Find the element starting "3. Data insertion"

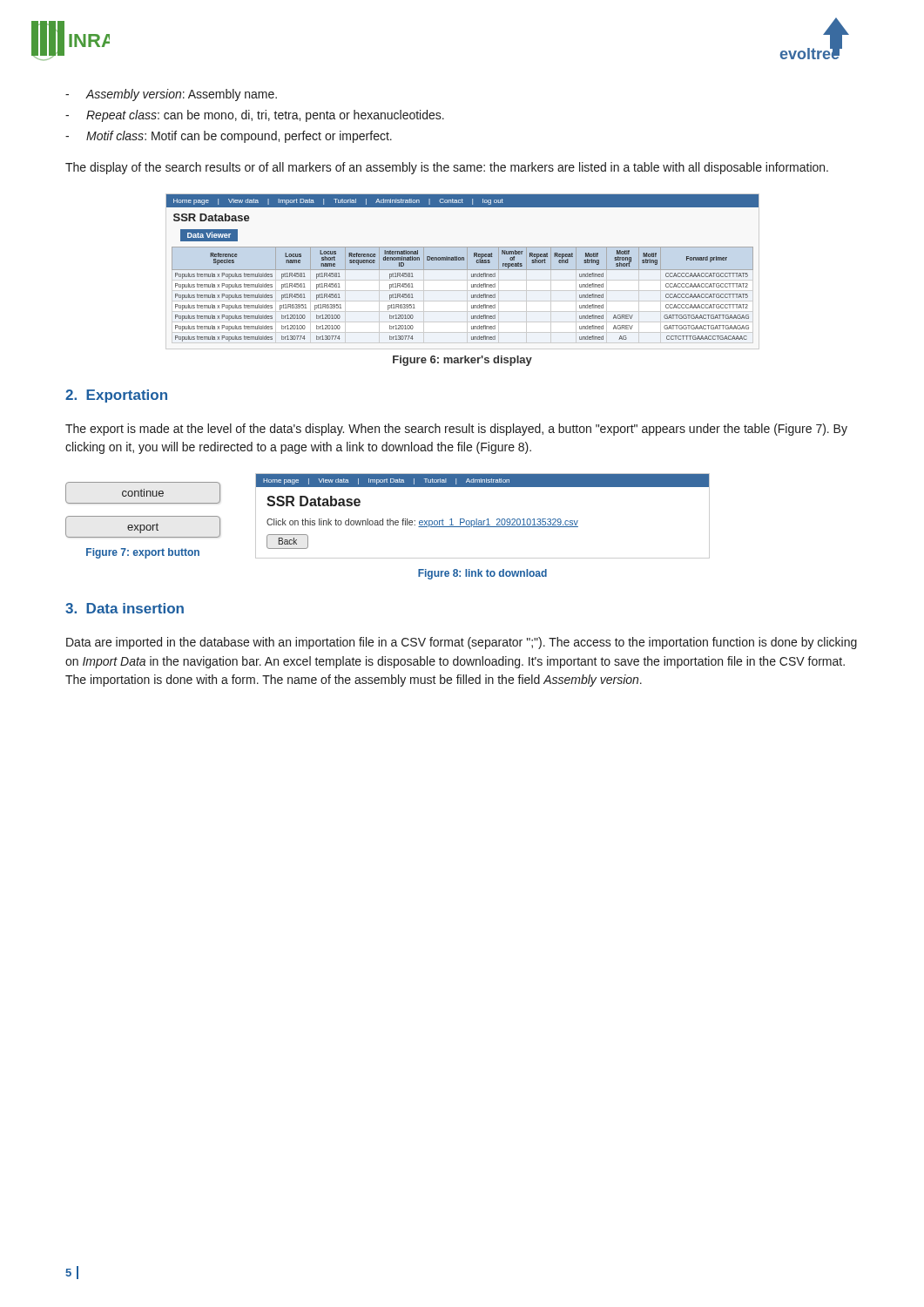coord(125,609)
